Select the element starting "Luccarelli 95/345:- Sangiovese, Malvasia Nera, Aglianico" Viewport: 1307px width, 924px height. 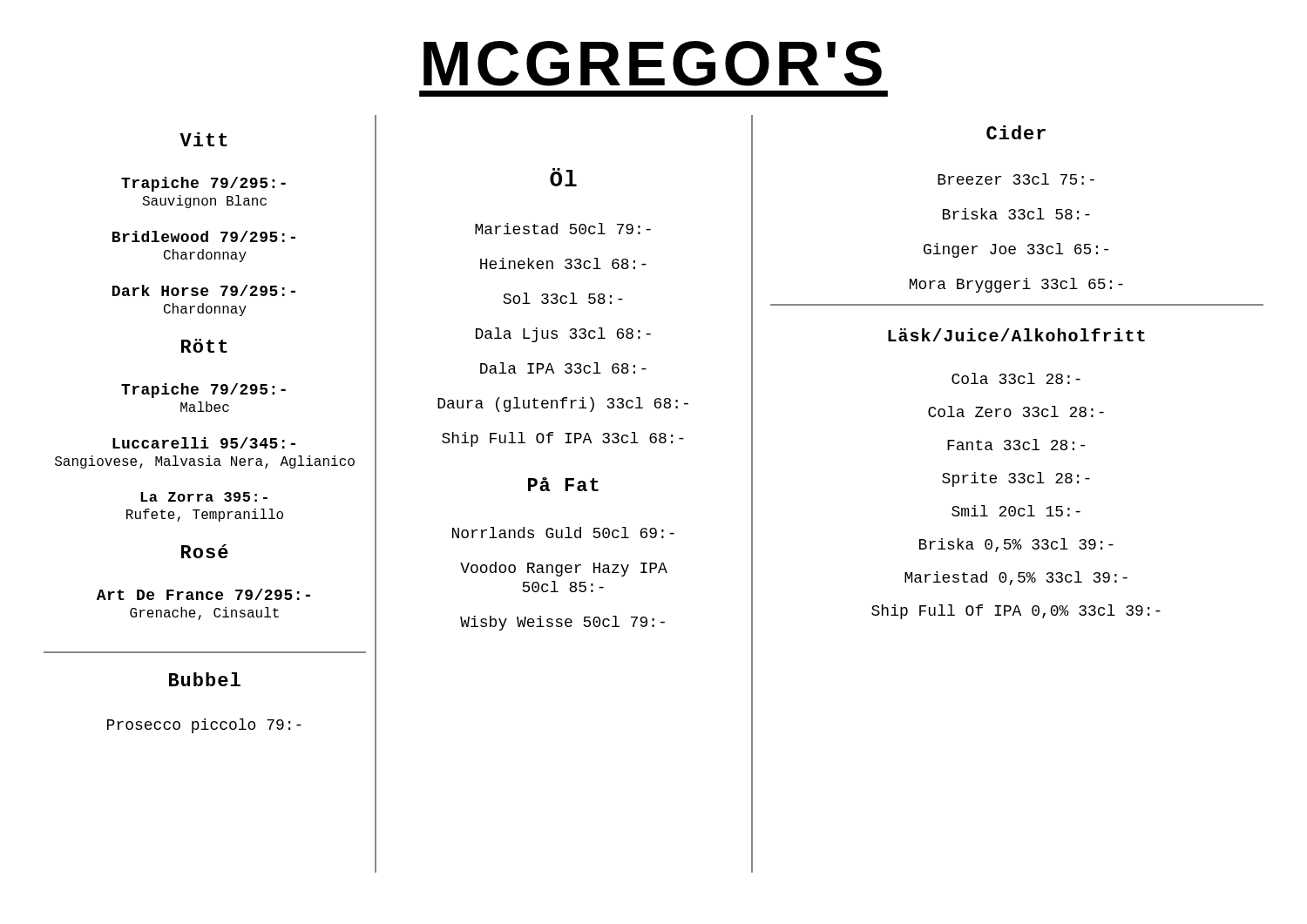(205, 453)
